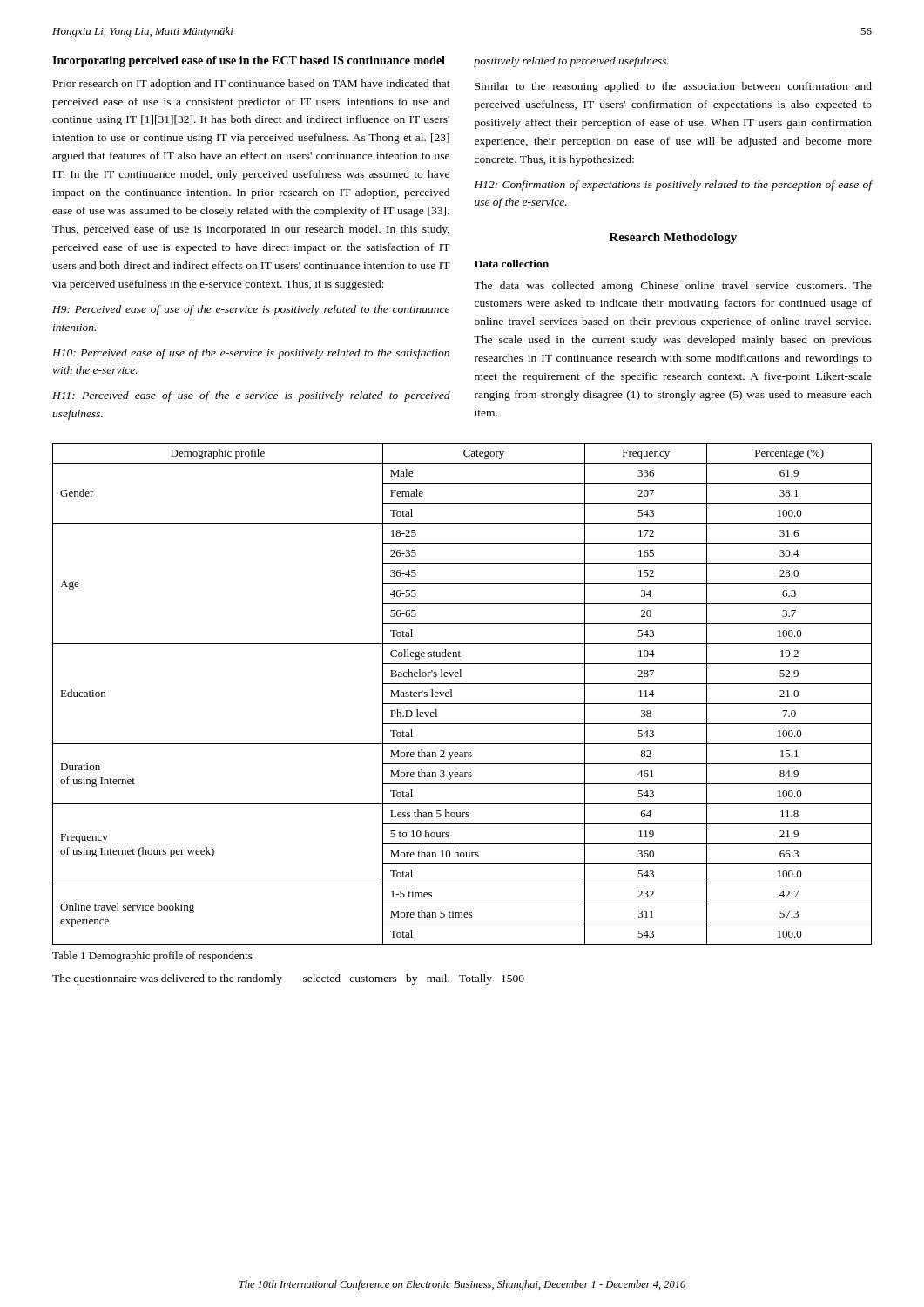The width and height of the screenshot is (924, 1307).
Task: Select the text block that says "Similar to the reasoning applied to"
Action: (x=673, y=123)
